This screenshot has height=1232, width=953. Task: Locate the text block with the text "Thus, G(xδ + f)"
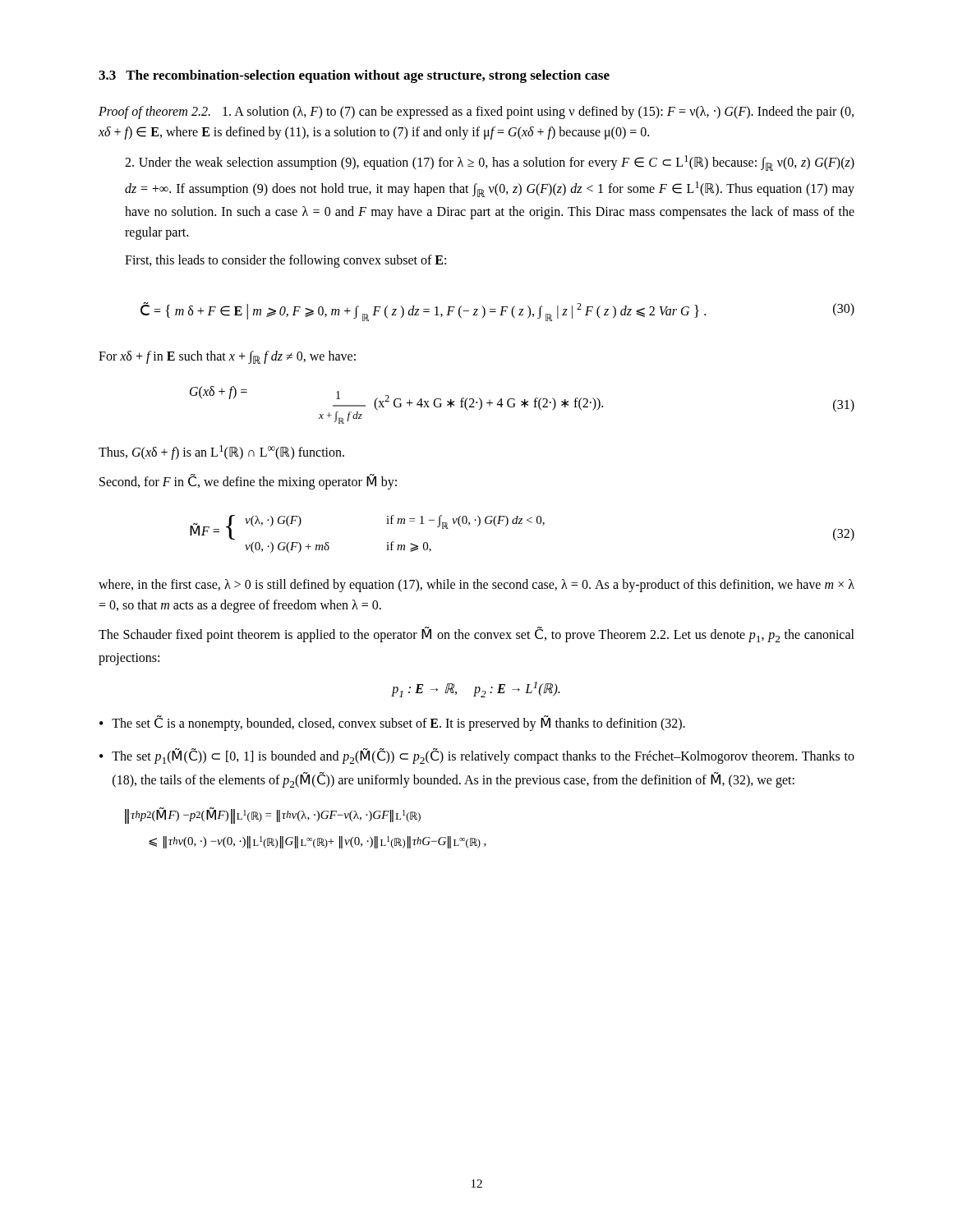tap(222, 451)
